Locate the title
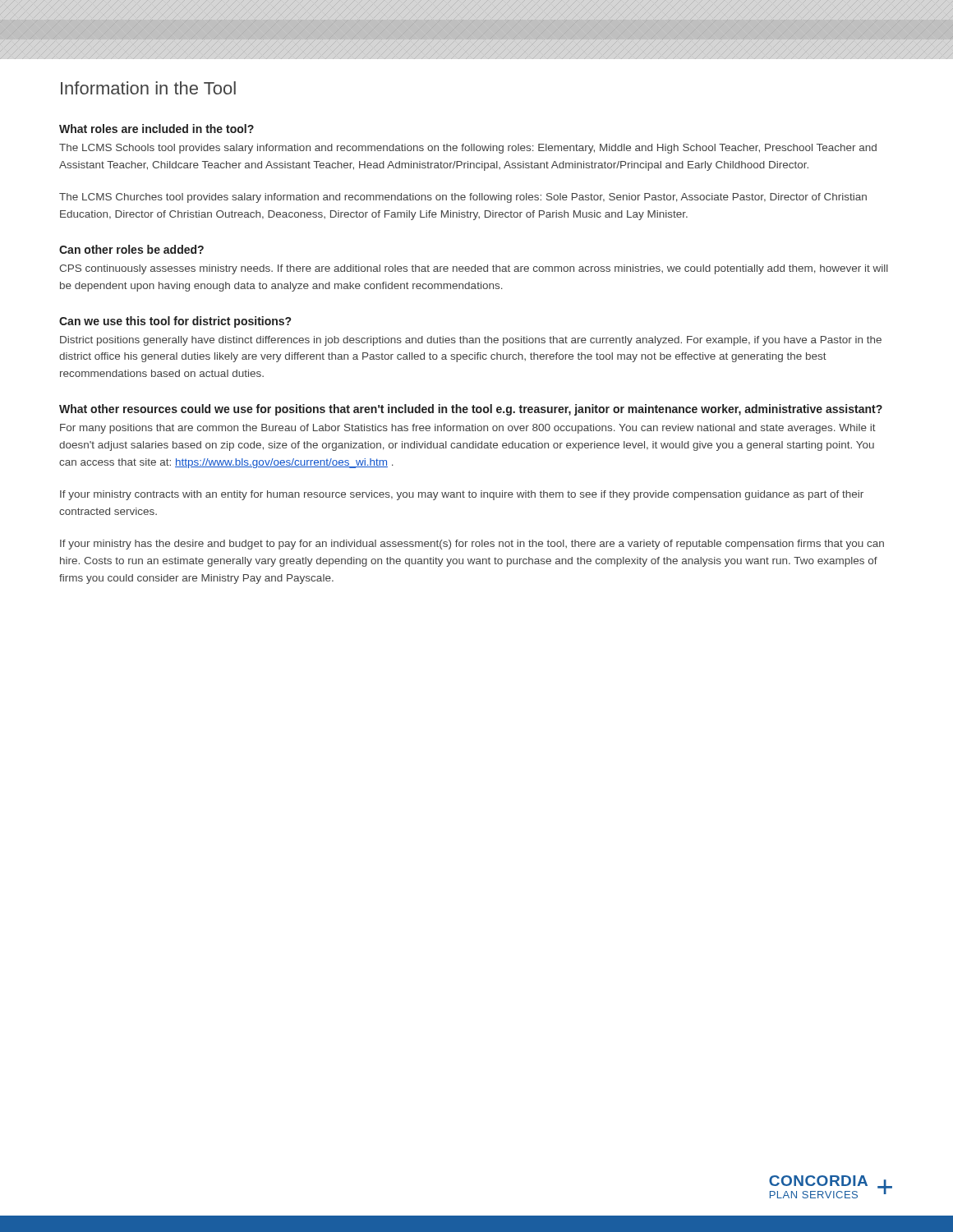The height and width of the screenshot is (1232, 953). click(x=148, y=88)
